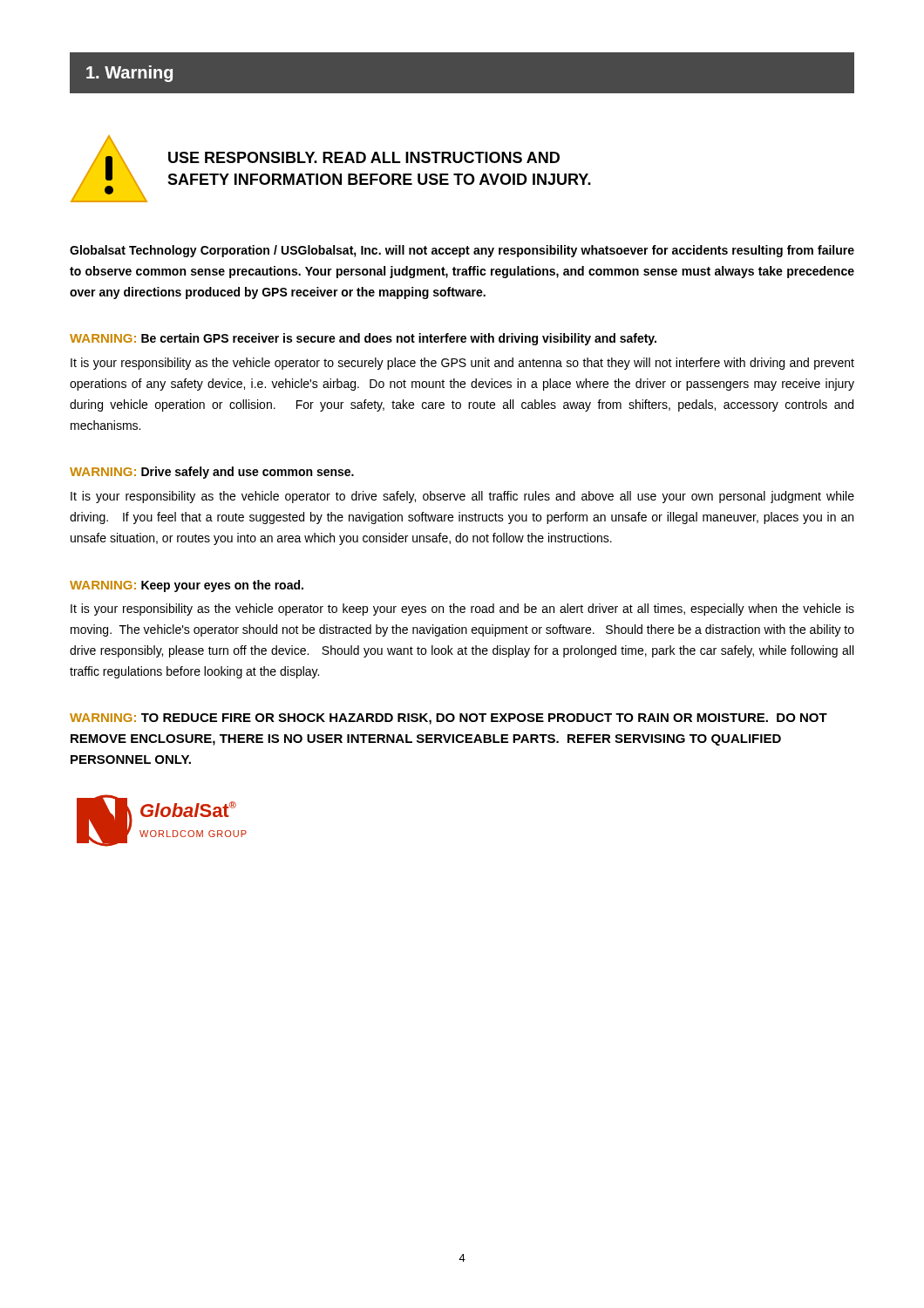Select the block starting "Globalsat Technology Corporation"

462,271
